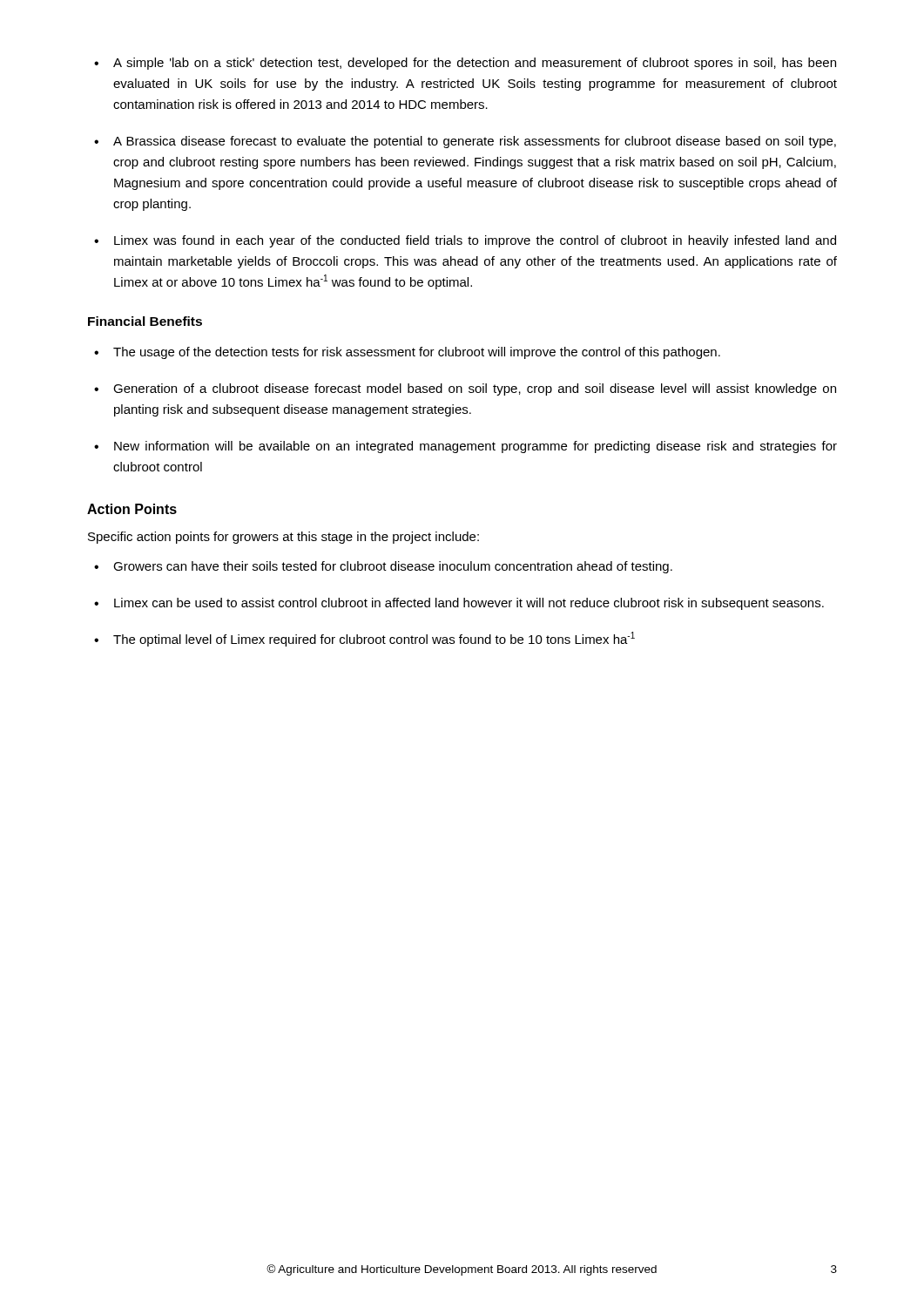Where does it say "Financial Benefits"?
The height and width of the screenshot is (1307, 924).
click(145, 321)
